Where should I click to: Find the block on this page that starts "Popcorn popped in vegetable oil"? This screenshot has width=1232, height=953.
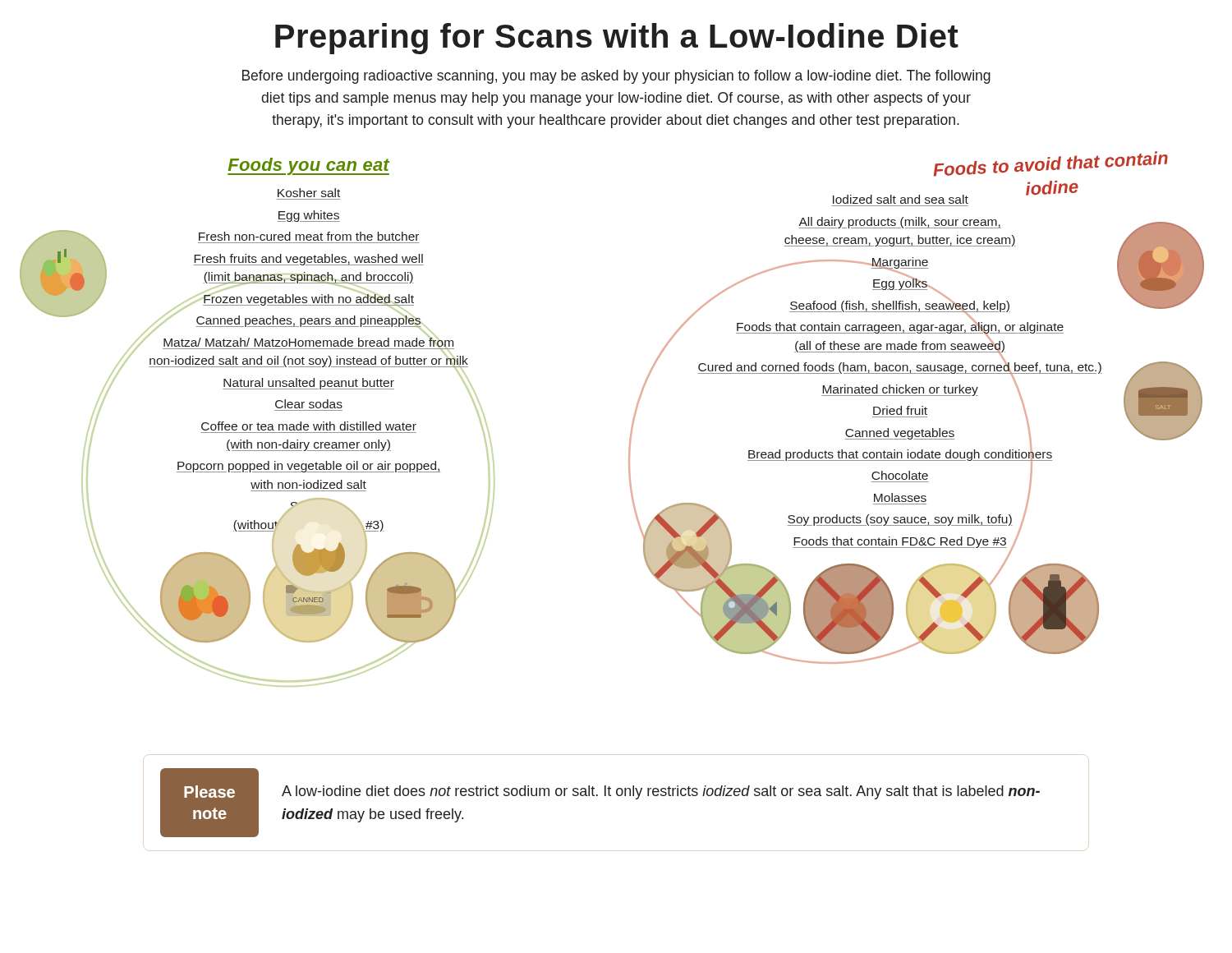coord(308,475)
